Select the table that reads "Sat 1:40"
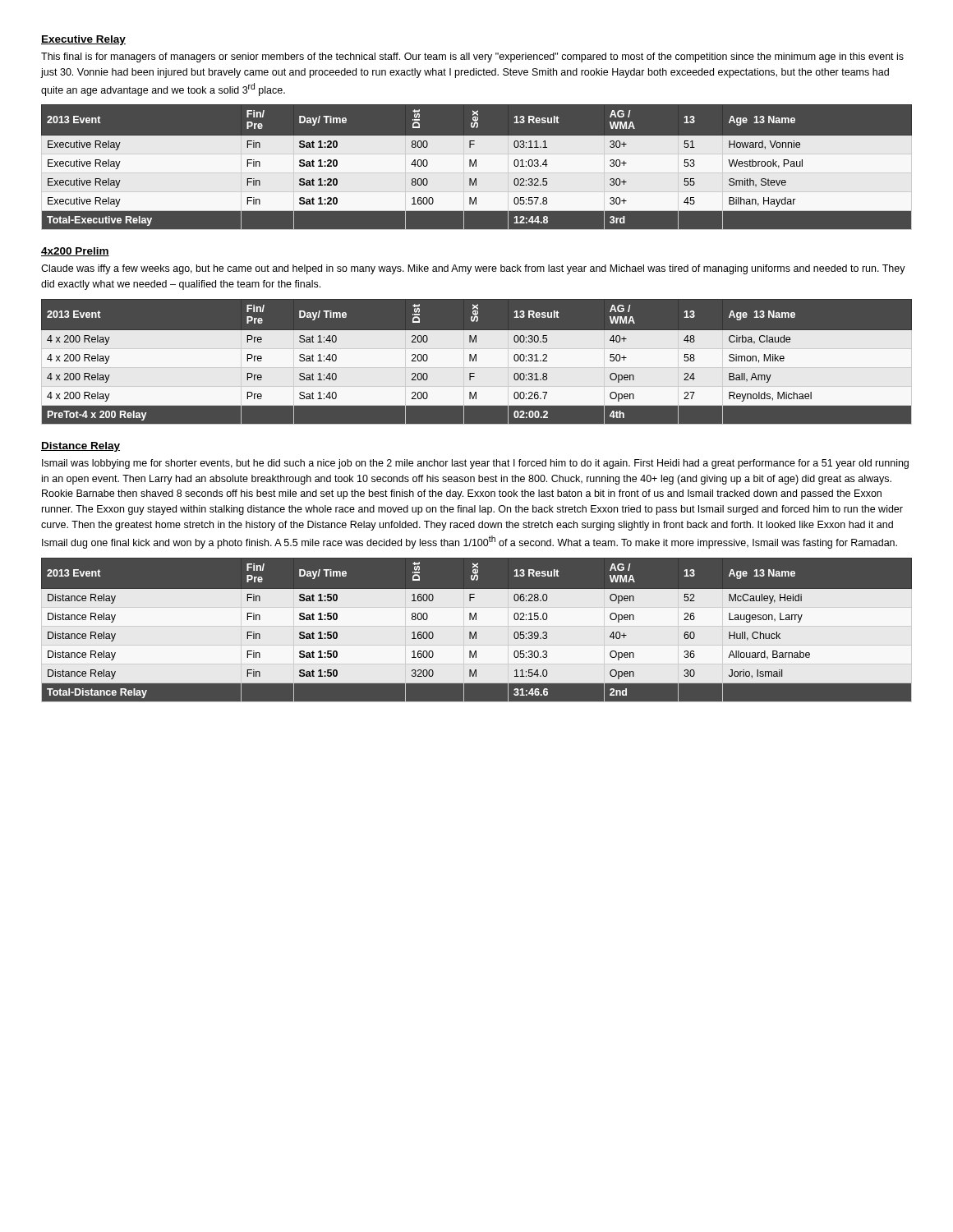Image resolution: width=953 pixels, height=1232 pixels. [476, 362]
